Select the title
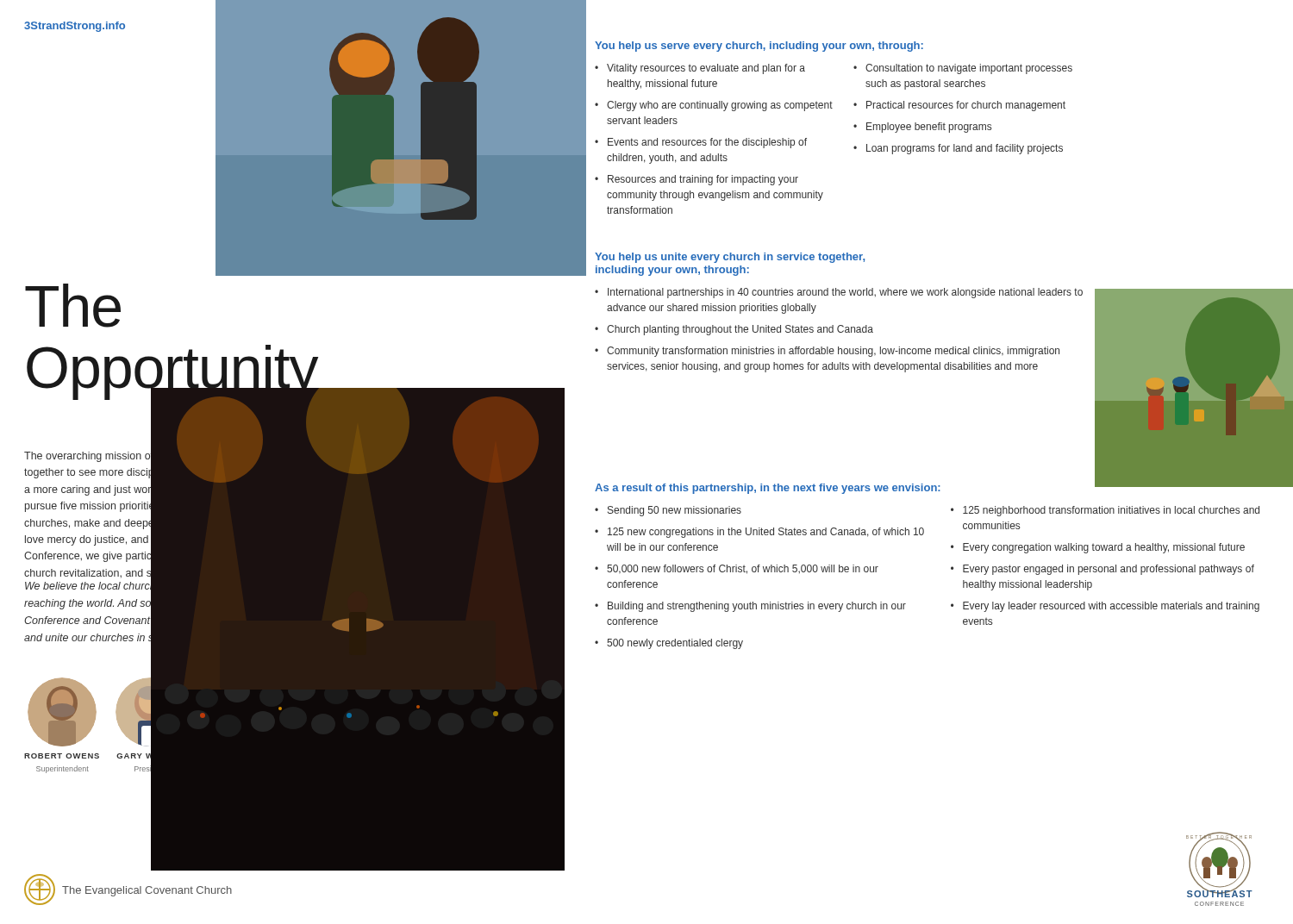Viewport: 1293px width, 924px height. pos(145,337)
